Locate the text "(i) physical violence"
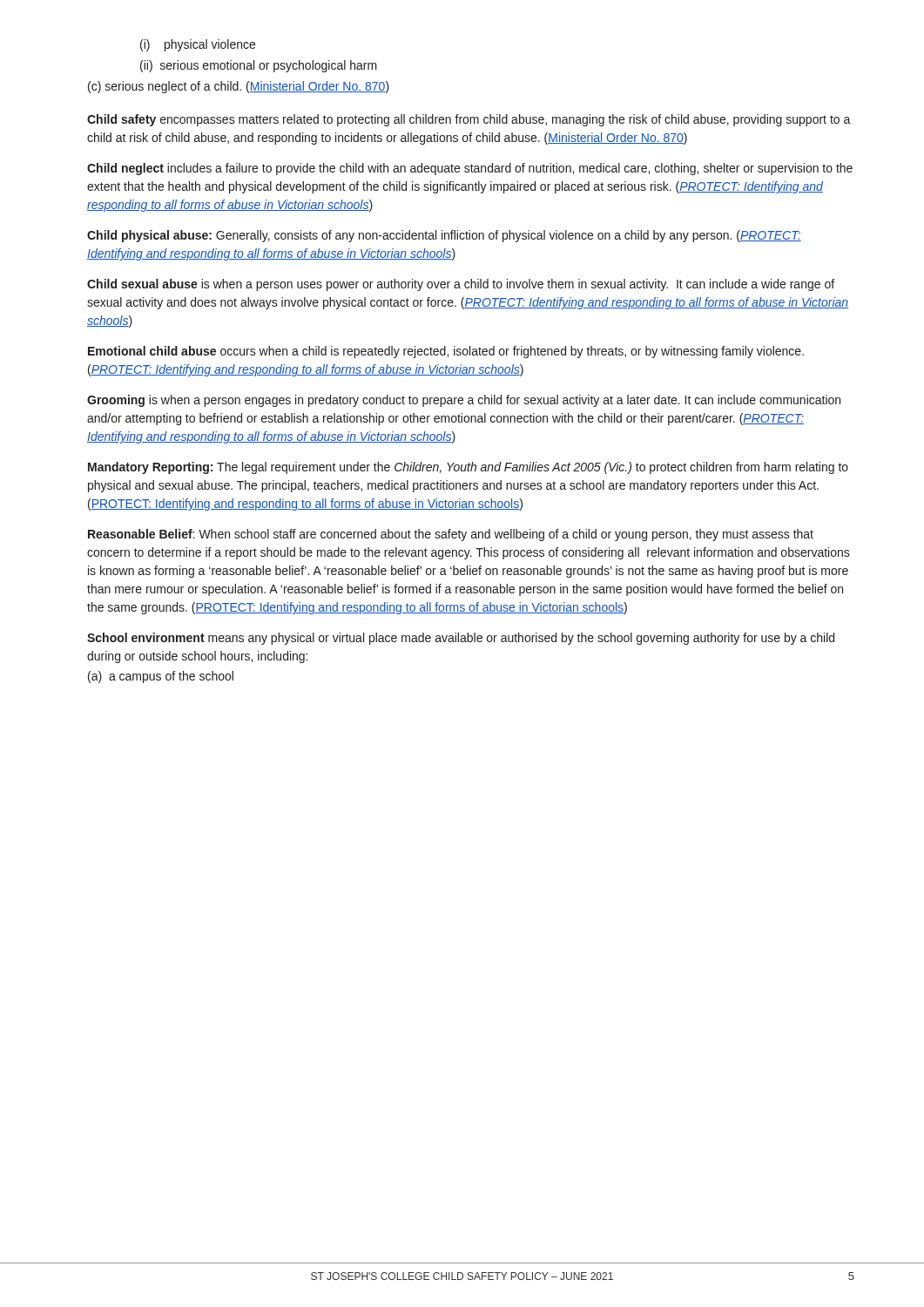The height and width of the screenshot is (1307, 924). click(x=198, y=44)
